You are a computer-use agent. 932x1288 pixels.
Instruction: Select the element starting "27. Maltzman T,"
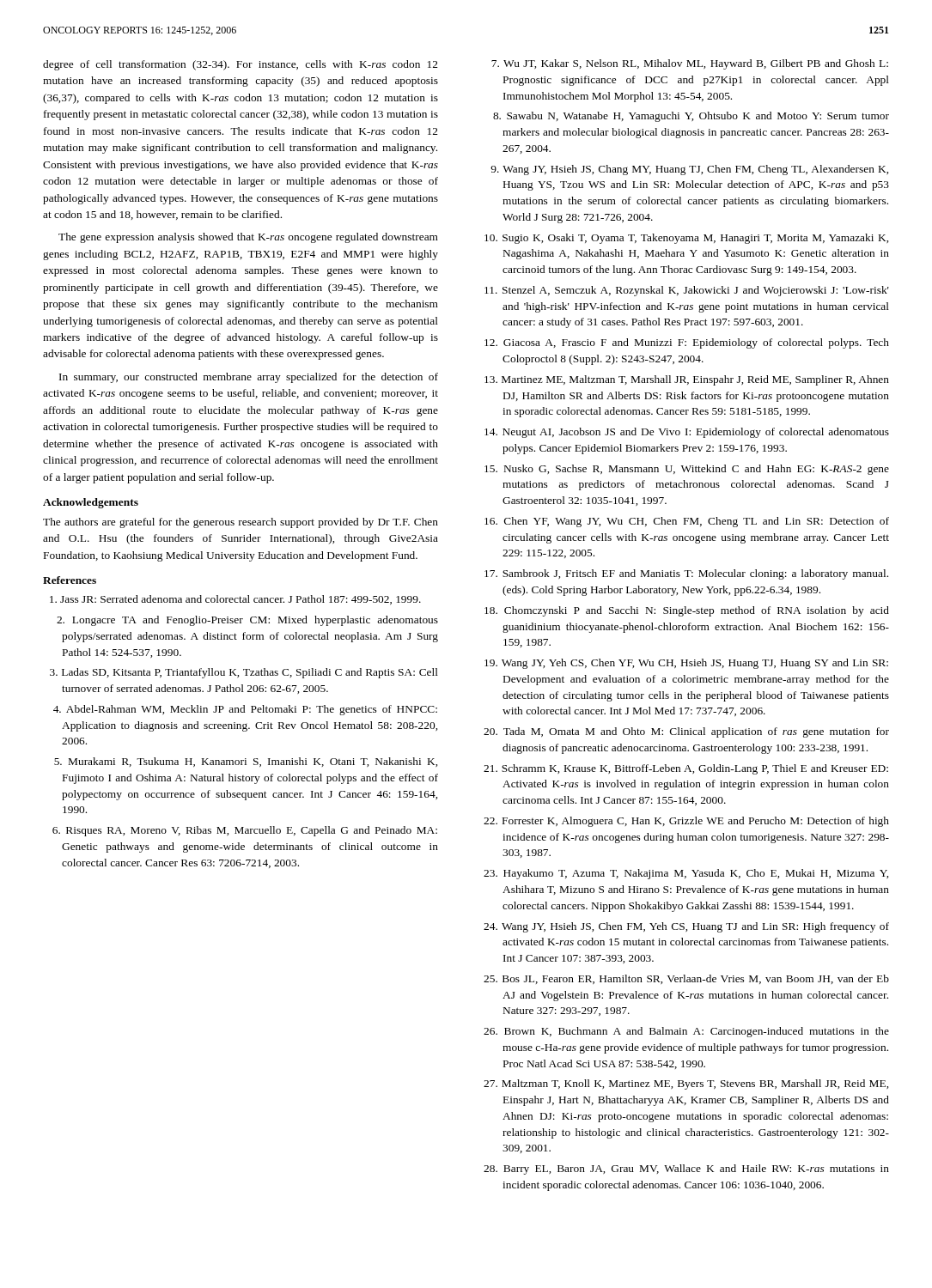coord(686,1116)
